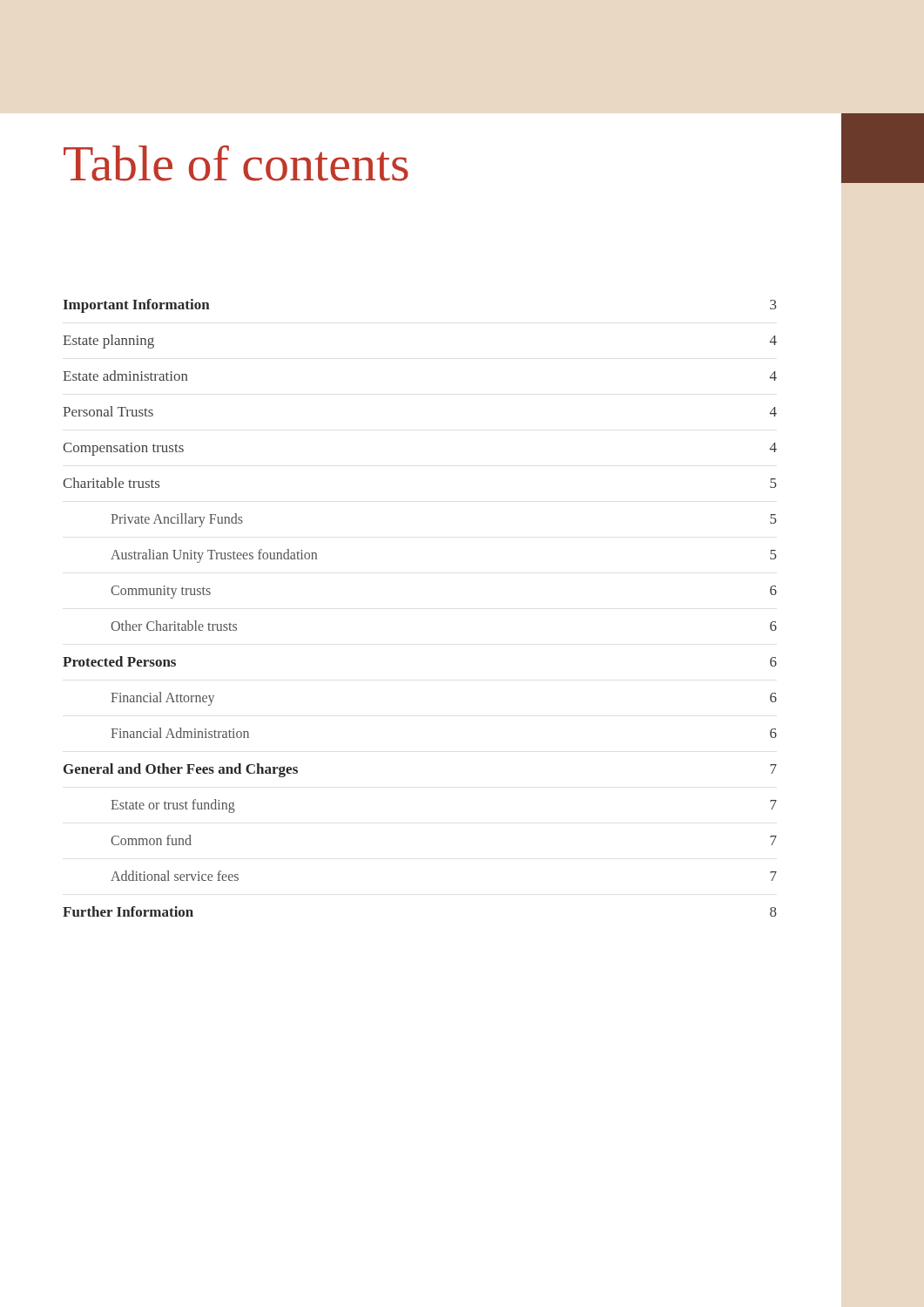
Task: Select the list item with the text "Common fund 7"
Action: point(152,839)
